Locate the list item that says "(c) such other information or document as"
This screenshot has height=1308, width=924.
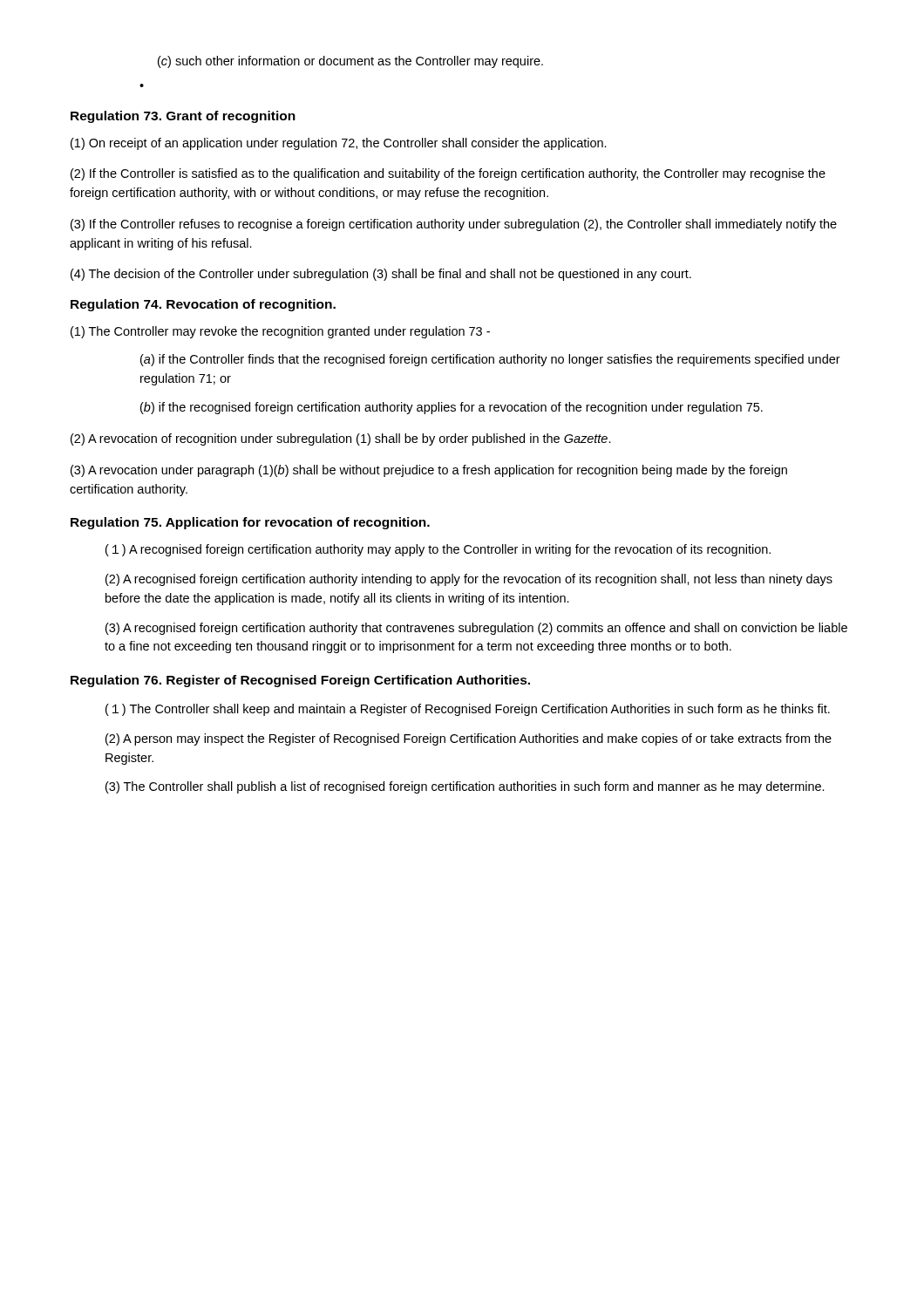350,61
